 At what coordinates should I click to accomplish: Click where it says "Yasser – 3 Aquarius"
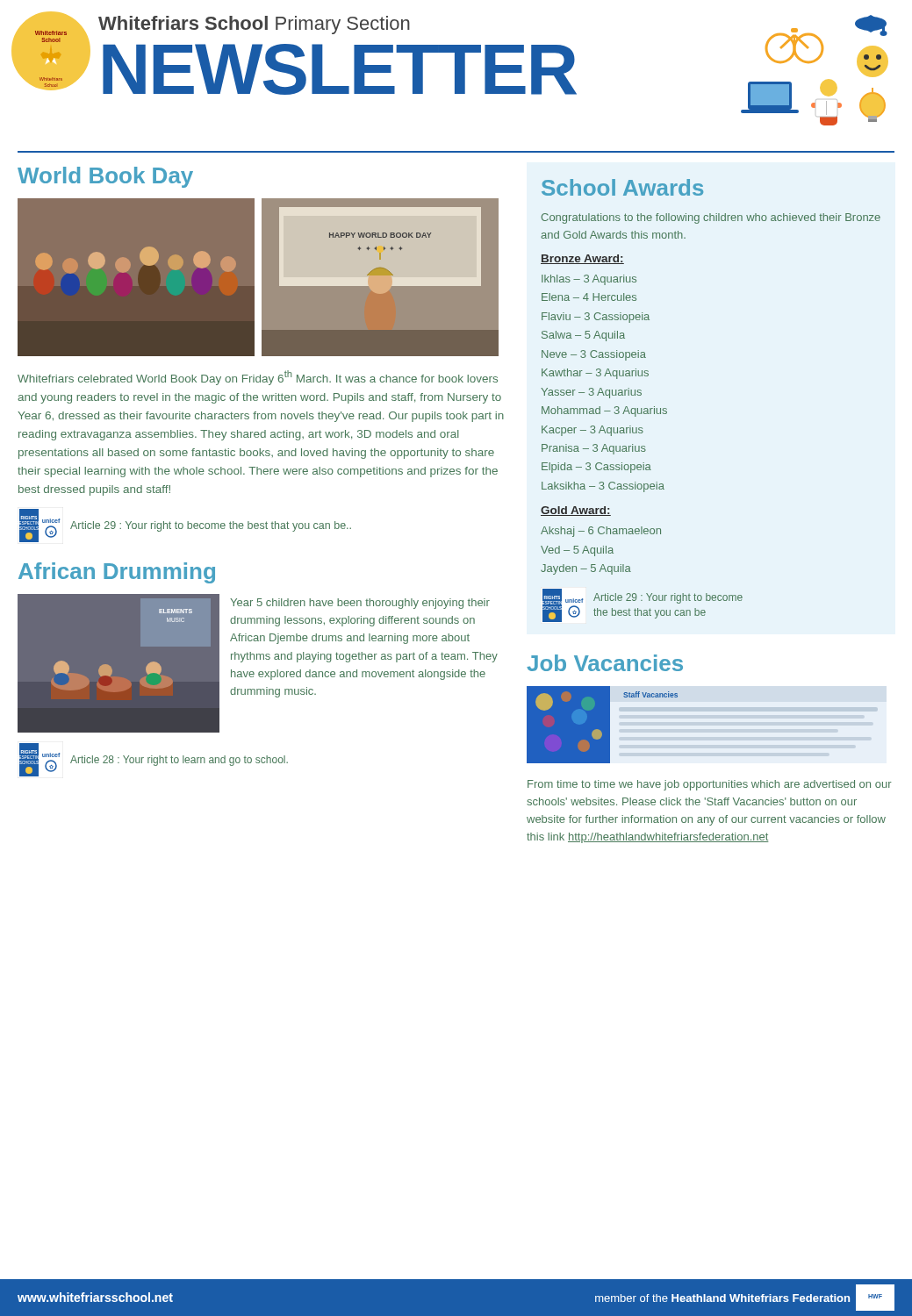(591, 391)
